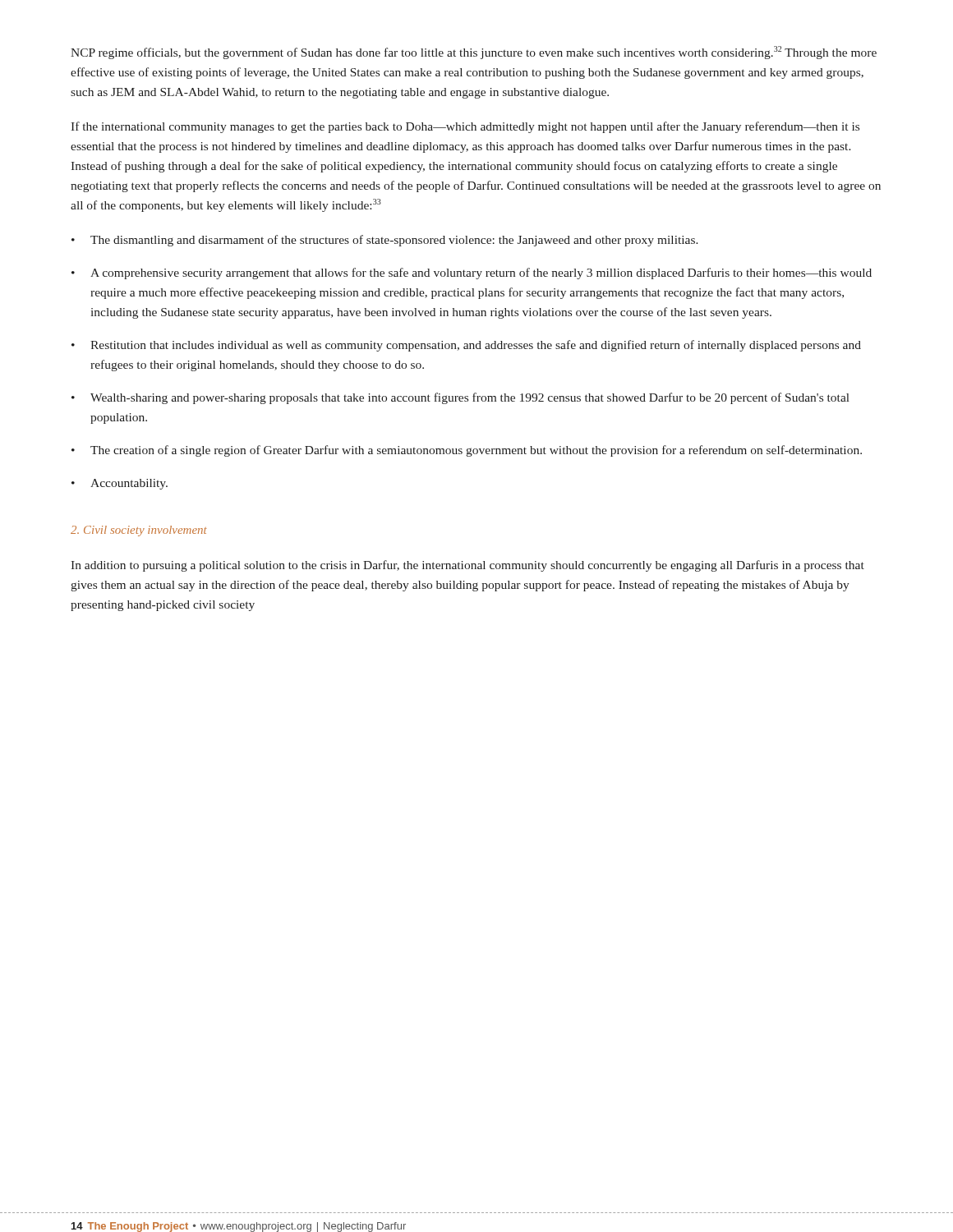Find the list item with the text "• Restitution that"
This screenshot has height=1232, width=953.
click(x=476, y=355)
